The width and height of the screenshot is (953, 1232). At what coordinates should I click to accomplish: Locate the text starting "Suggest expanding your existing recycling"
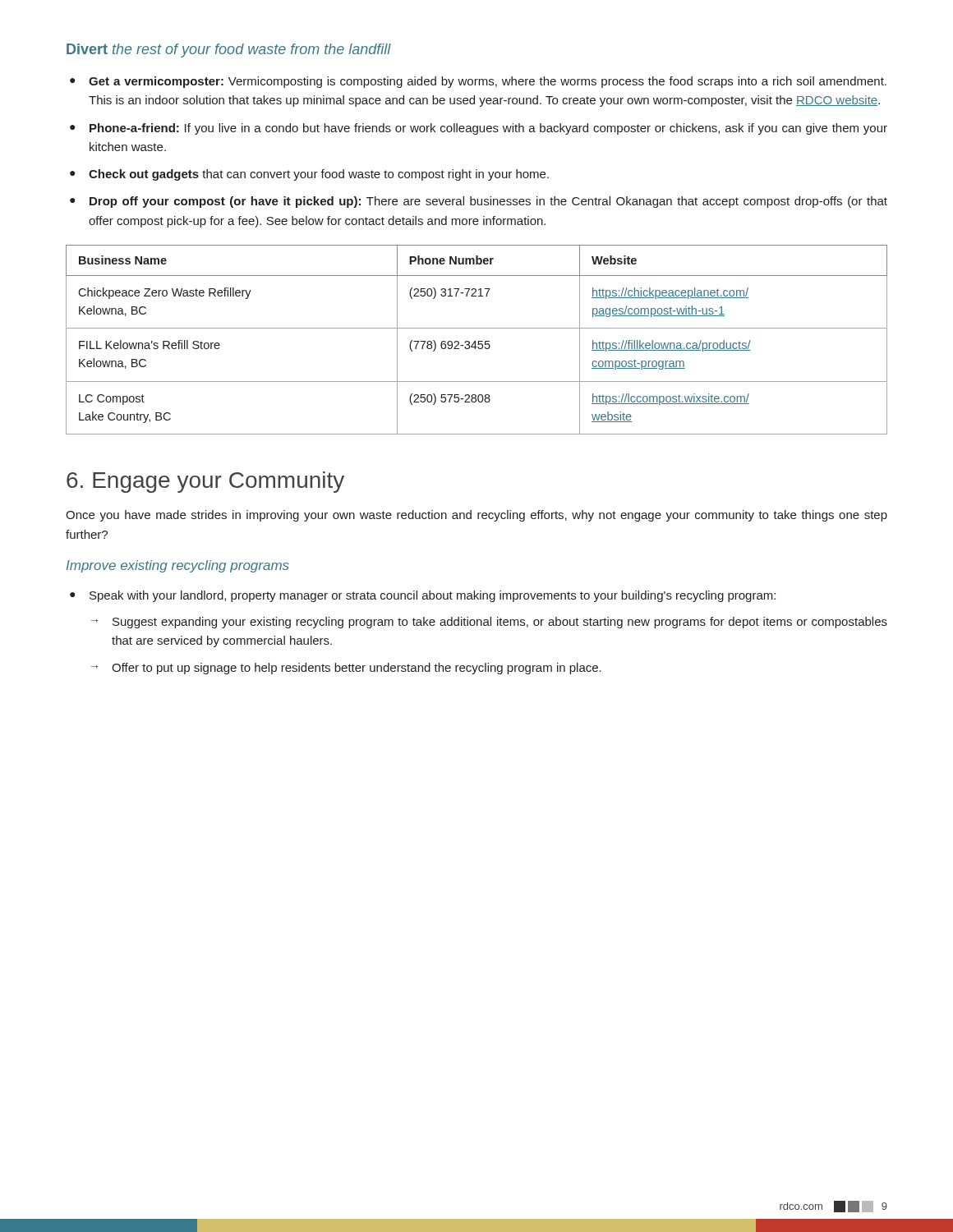(499, 630)
